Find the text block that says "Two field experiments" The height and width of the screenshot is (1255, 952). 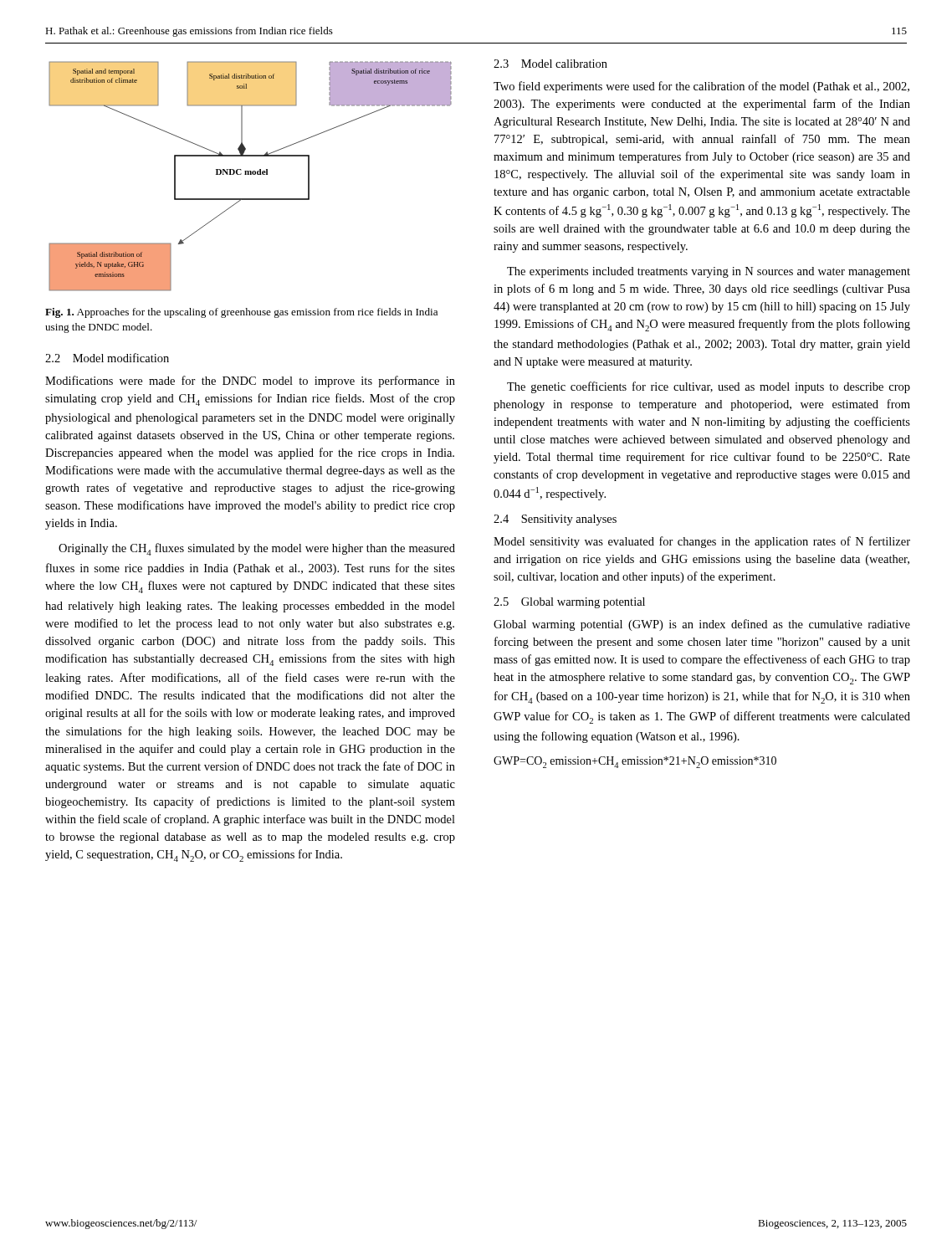(702, 290)
